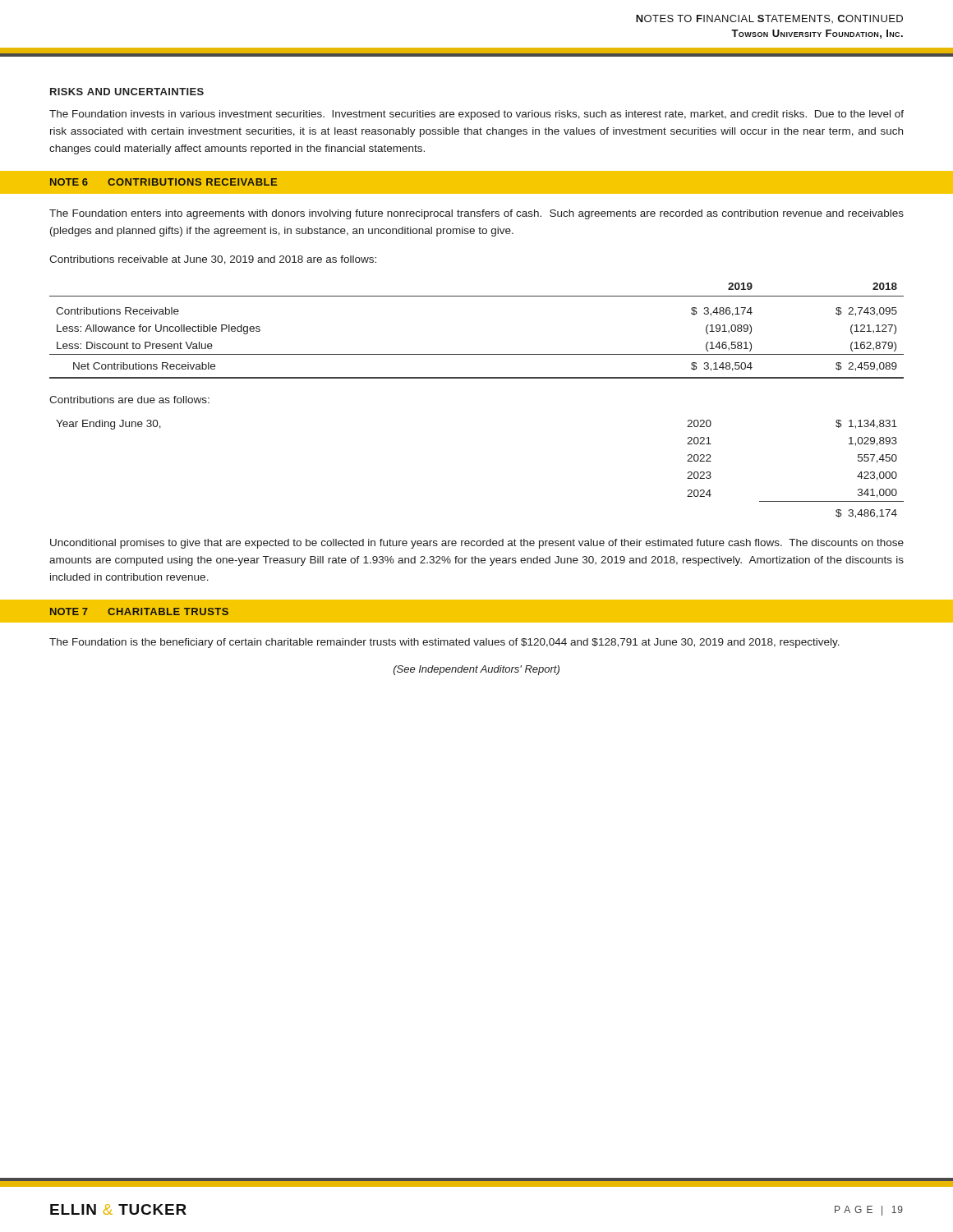The image size is (953, 1232).
Task: Navigate to the block starting "The Foundation enters into"
Action: point(476,222)
